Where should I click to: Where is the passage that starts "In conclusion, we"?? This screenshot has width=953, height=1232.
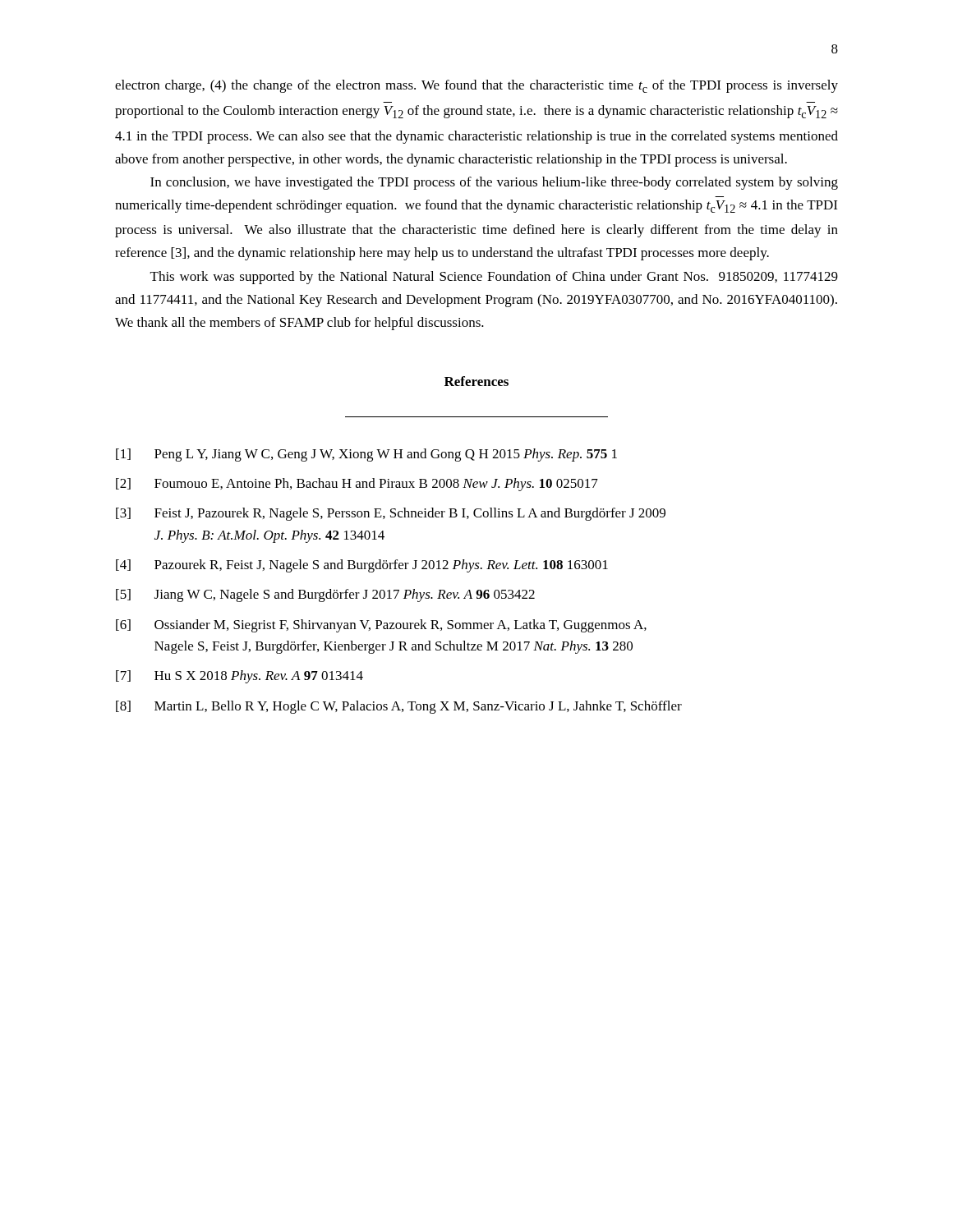(x=476, y=218)
